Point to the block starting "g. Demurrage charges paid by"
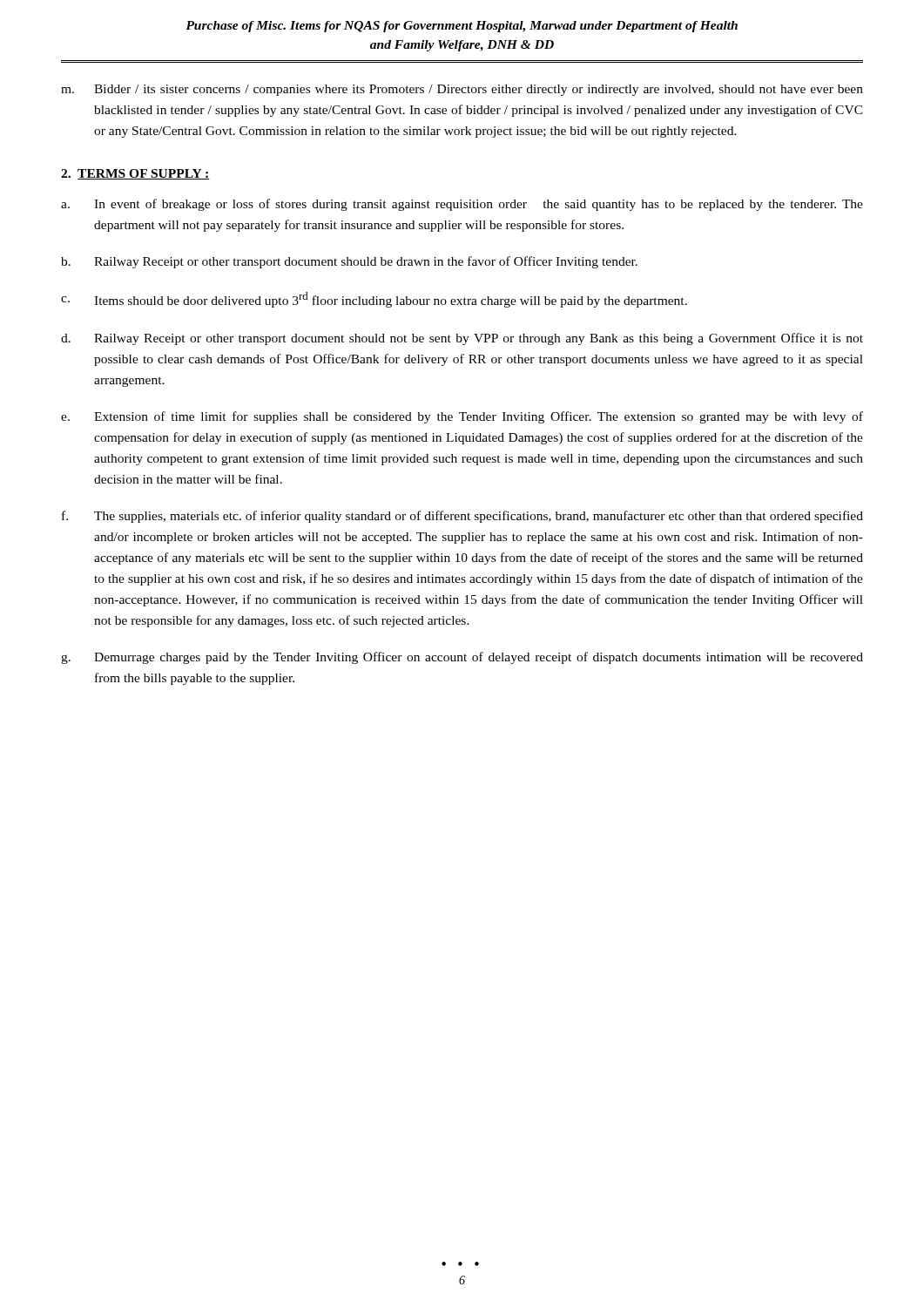This screenshot has width=924, height=1307. tap(462, 667)
